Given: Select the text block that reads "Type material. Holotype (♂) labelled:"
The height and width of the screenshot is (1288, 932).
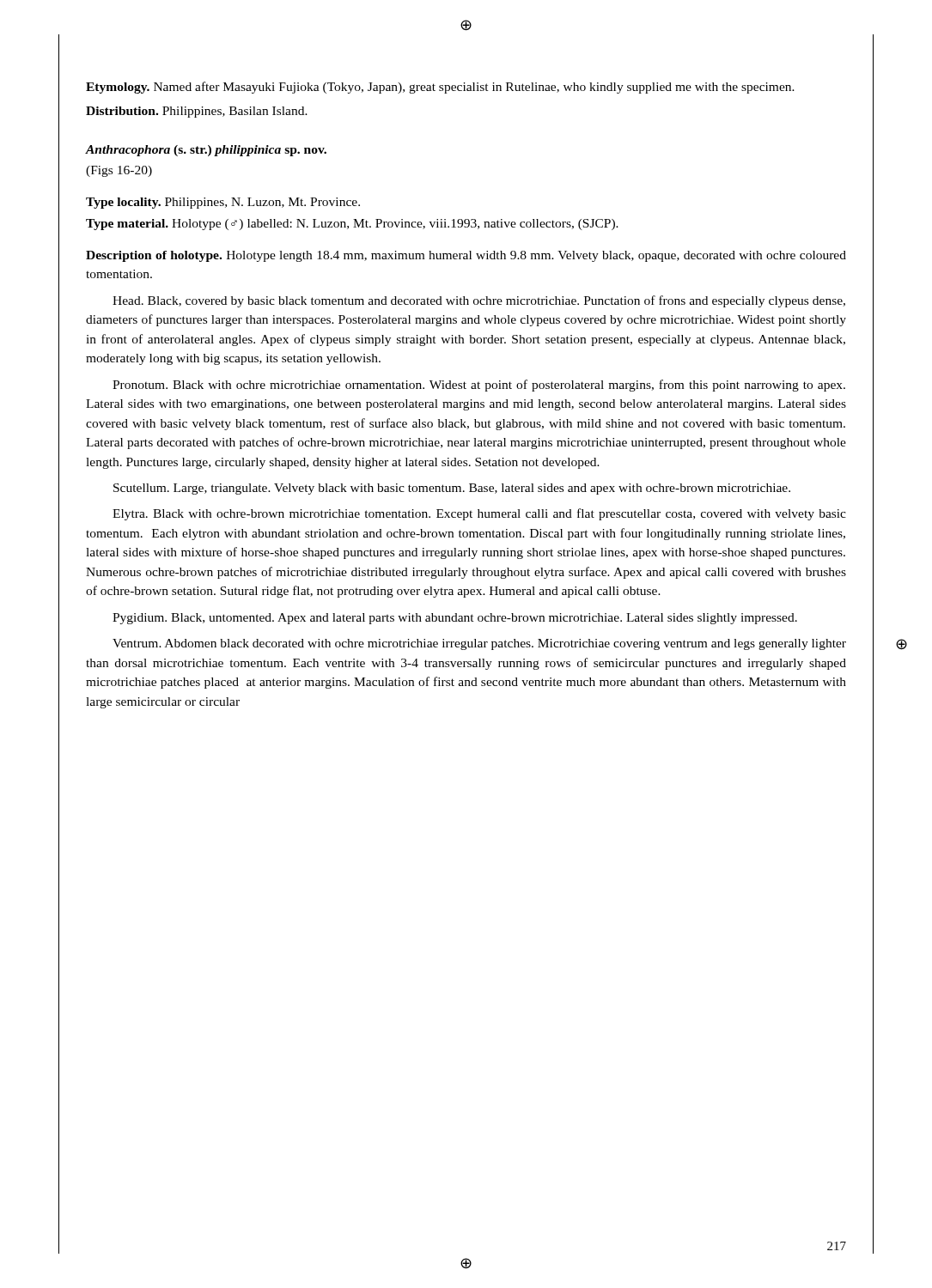Looking at the screenshot, I should click(466, 224).
